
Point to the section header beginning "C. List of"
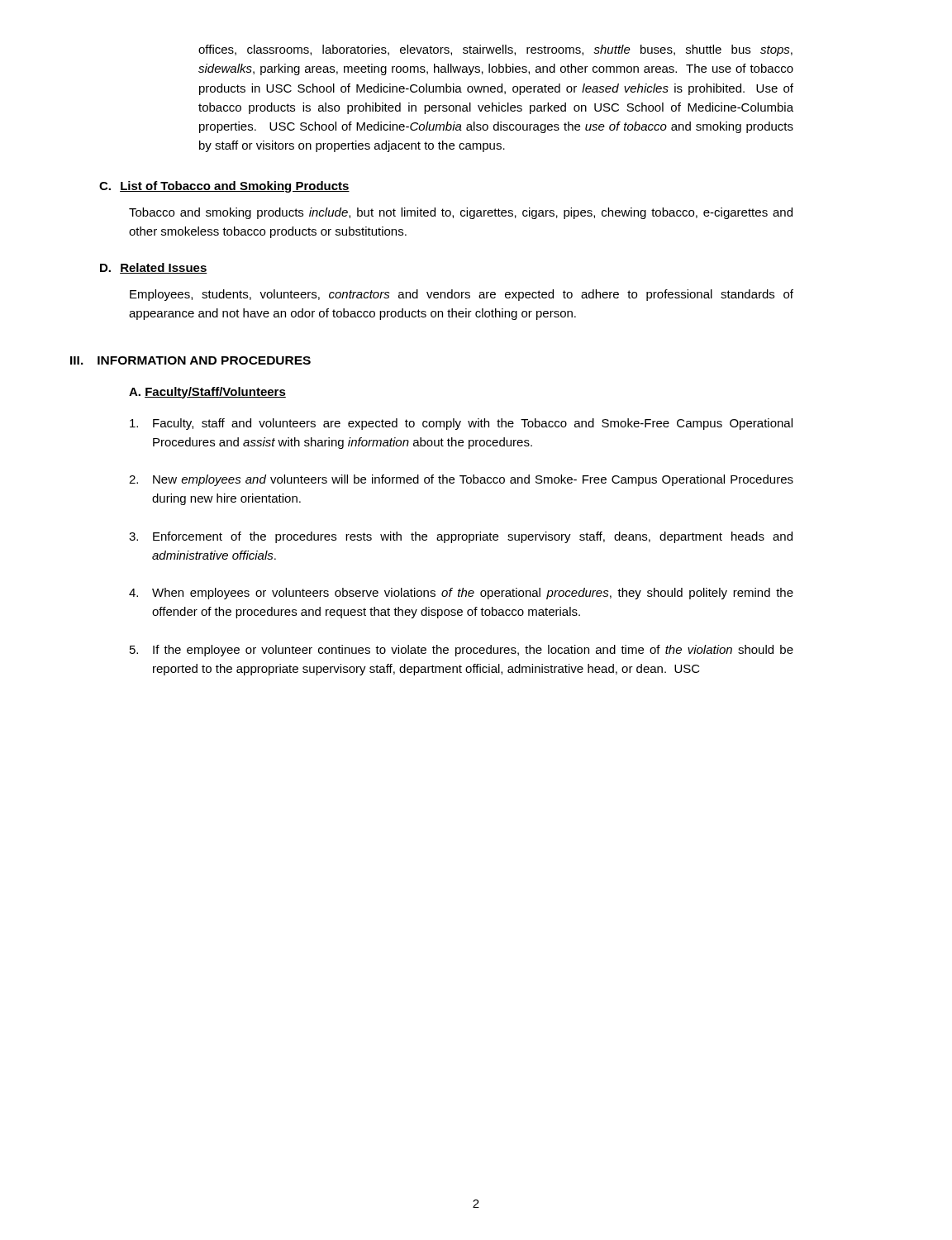click(x=224, y=185)
